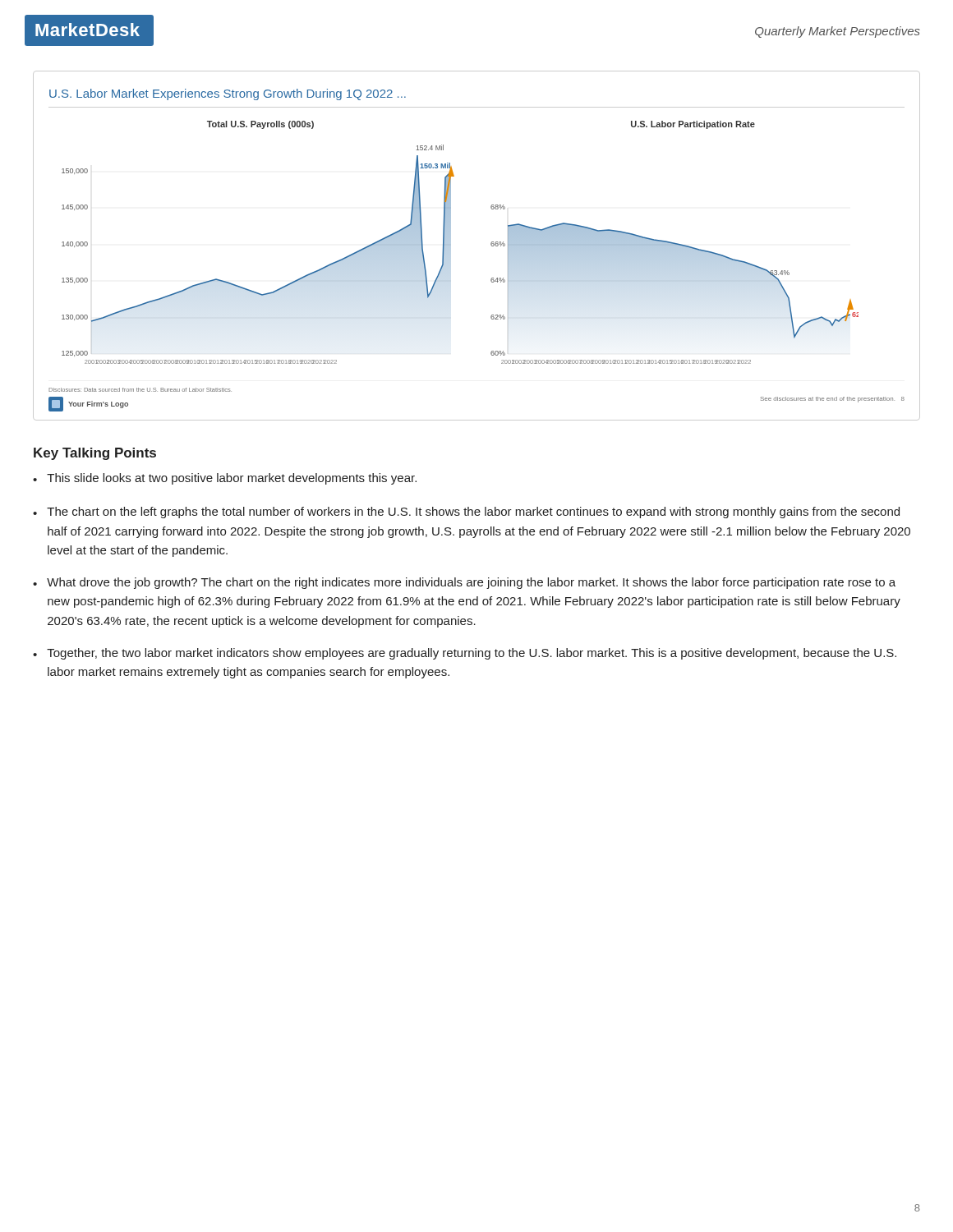
Task: Click on the list item that says "• What drove the job growth? The"
Action: point(476,601)
